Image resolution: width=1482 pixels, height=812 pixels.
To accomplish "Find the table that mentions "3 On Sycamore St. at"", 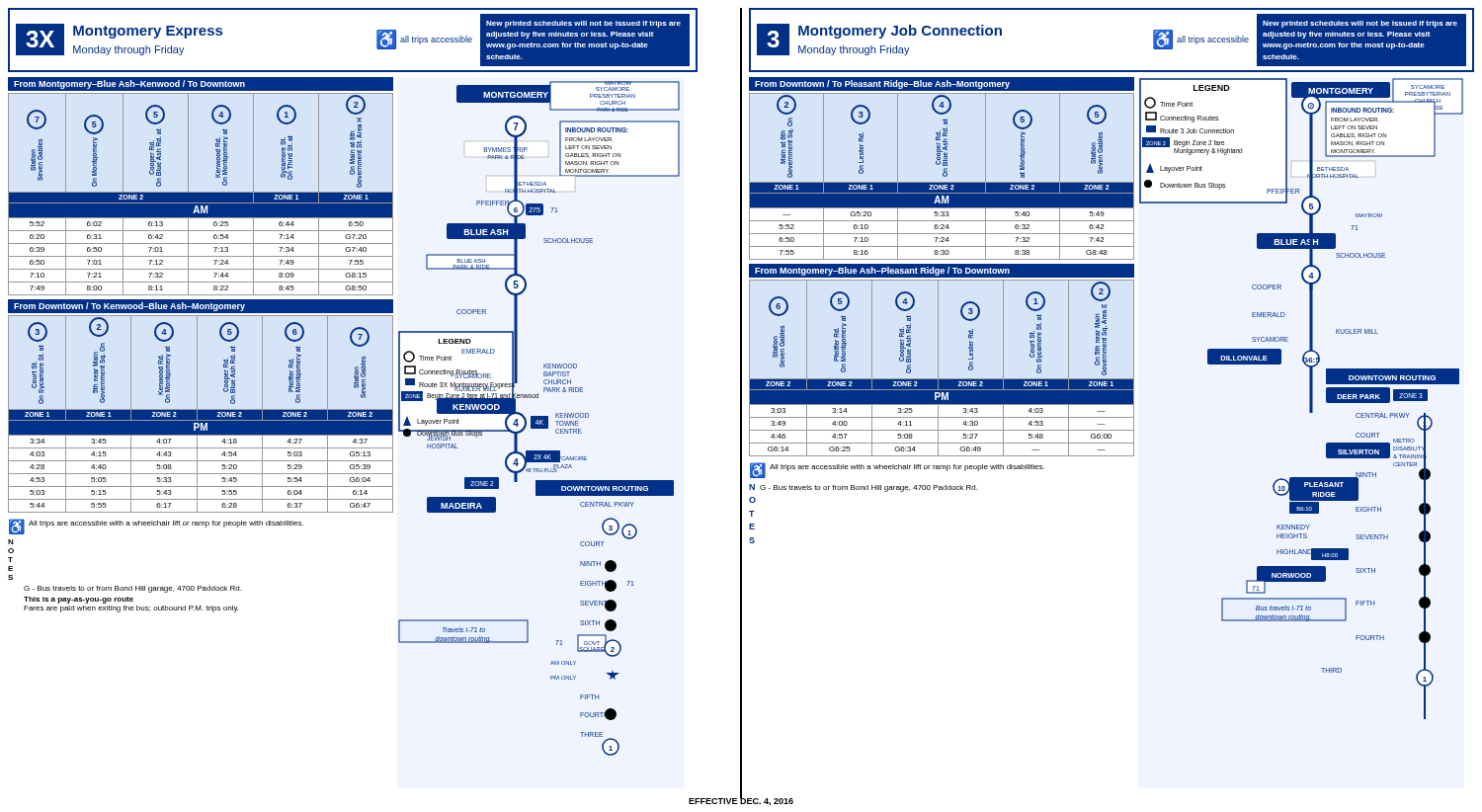I will coord(201,414).
